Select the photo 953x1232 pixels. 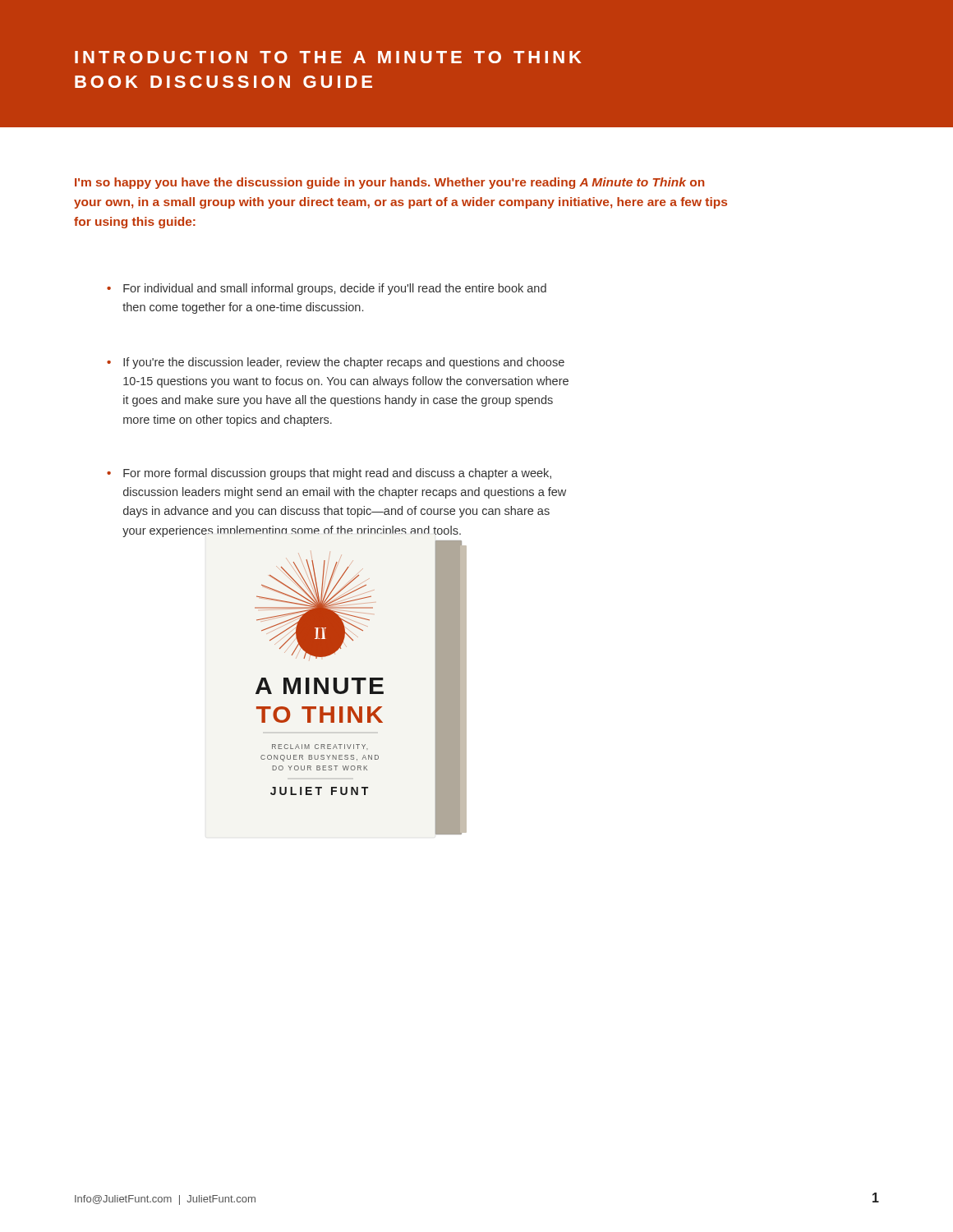coord(341,686)
